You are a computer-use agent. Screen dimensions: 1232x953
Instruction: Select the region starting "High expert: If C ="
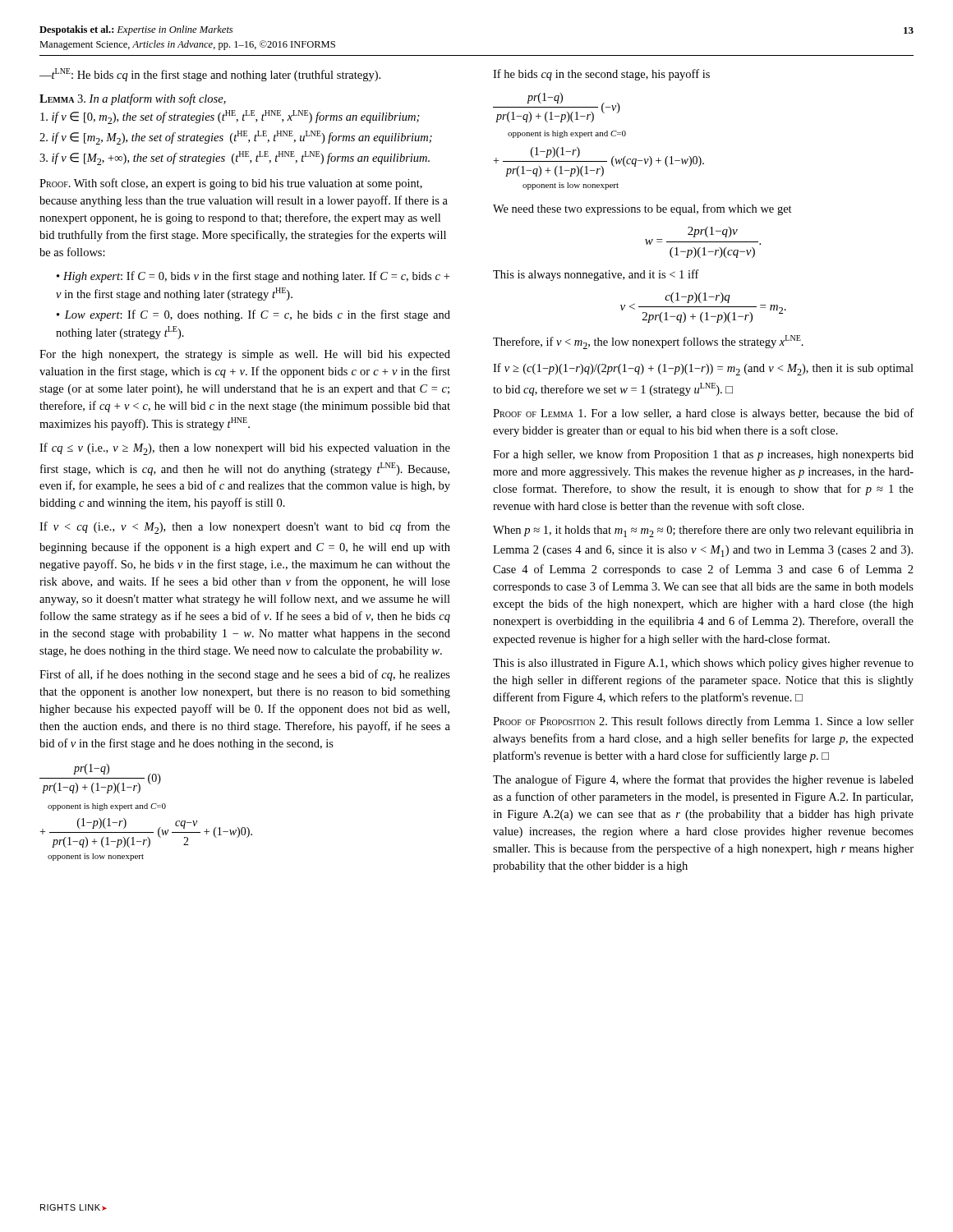[253, 285]
